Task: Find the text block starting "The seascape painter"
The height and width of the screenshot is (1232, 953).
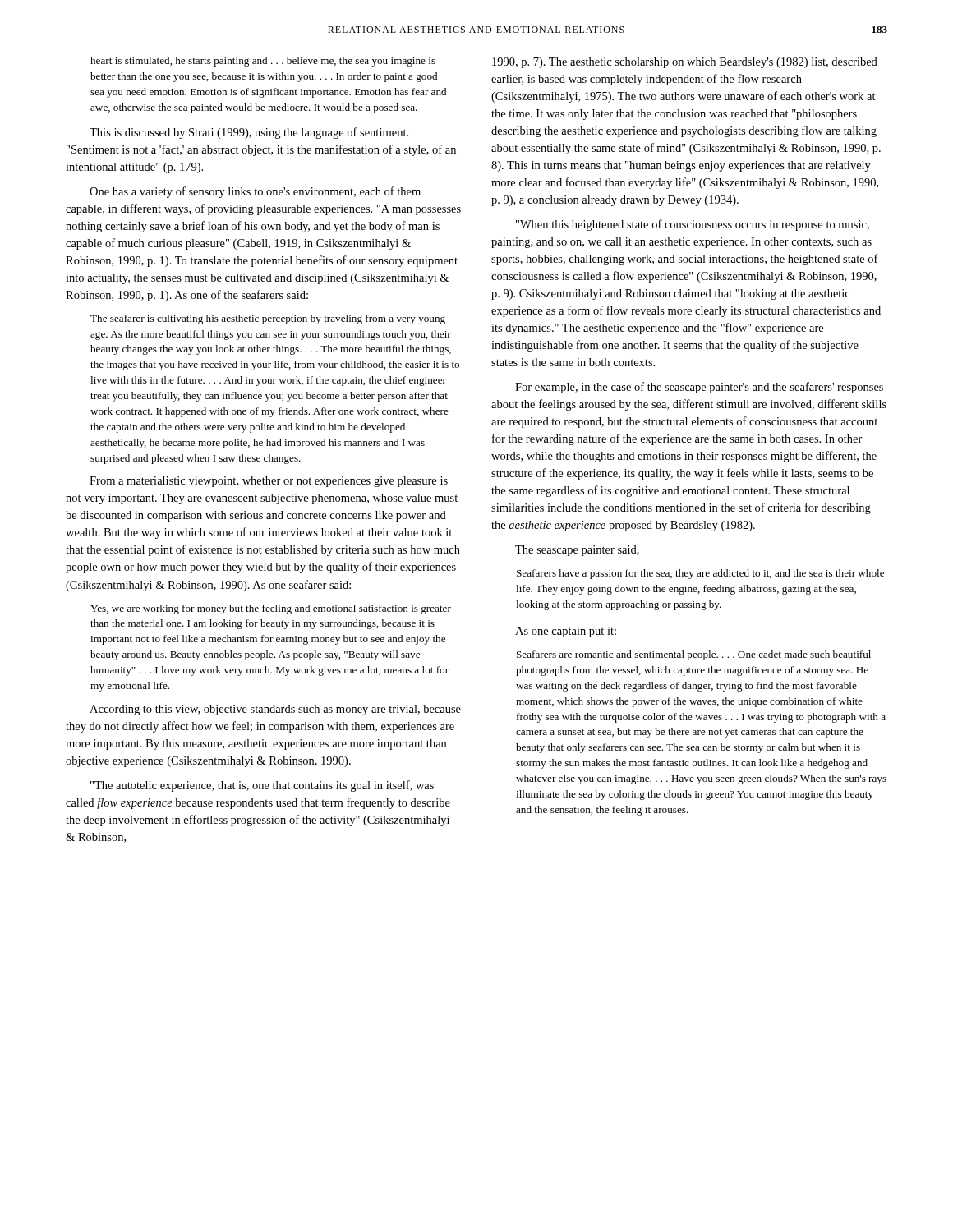Action: 577,551
